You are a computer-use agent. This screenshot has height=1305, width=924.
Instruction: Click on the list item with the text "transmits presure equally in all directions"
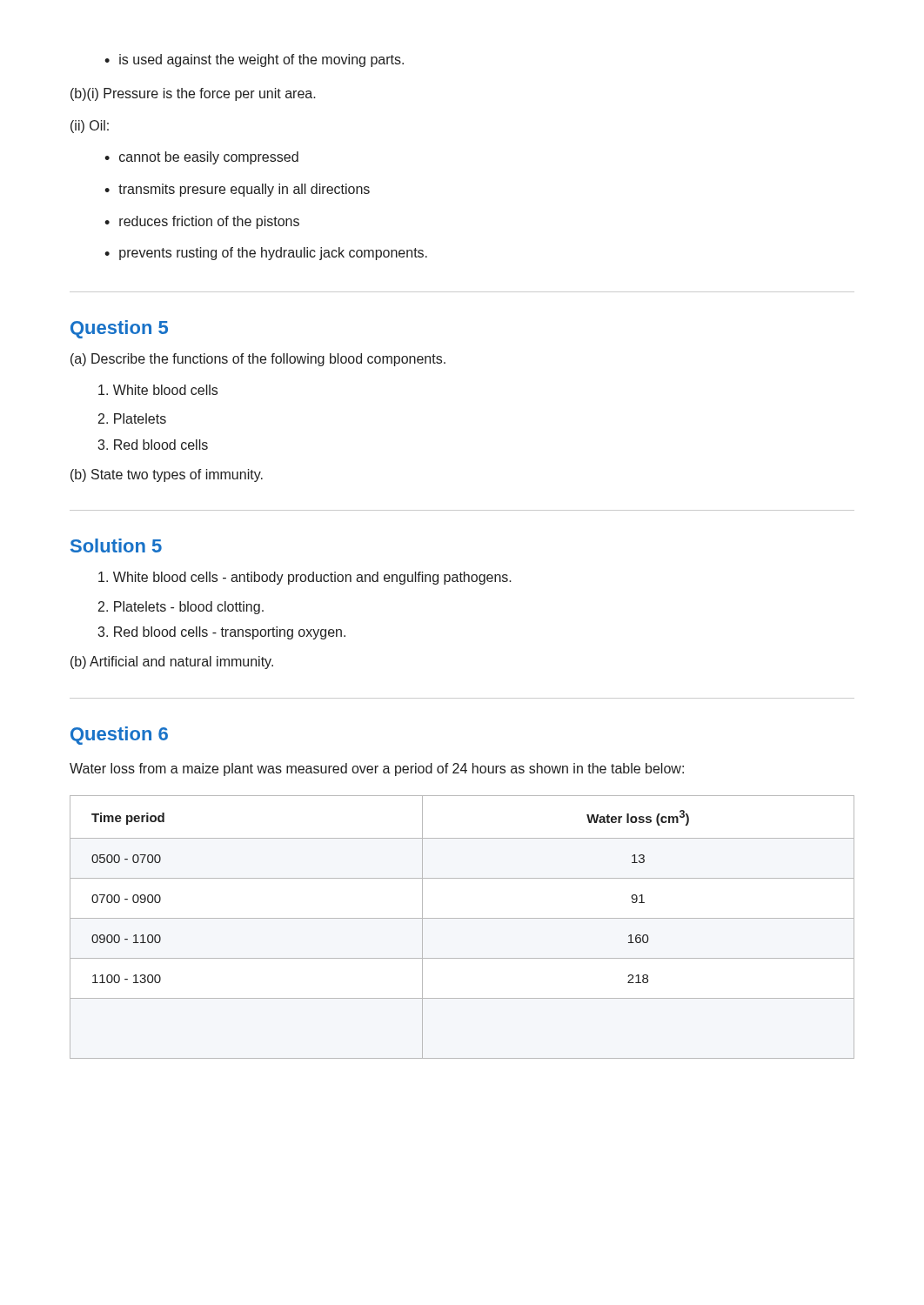point(237,190)
